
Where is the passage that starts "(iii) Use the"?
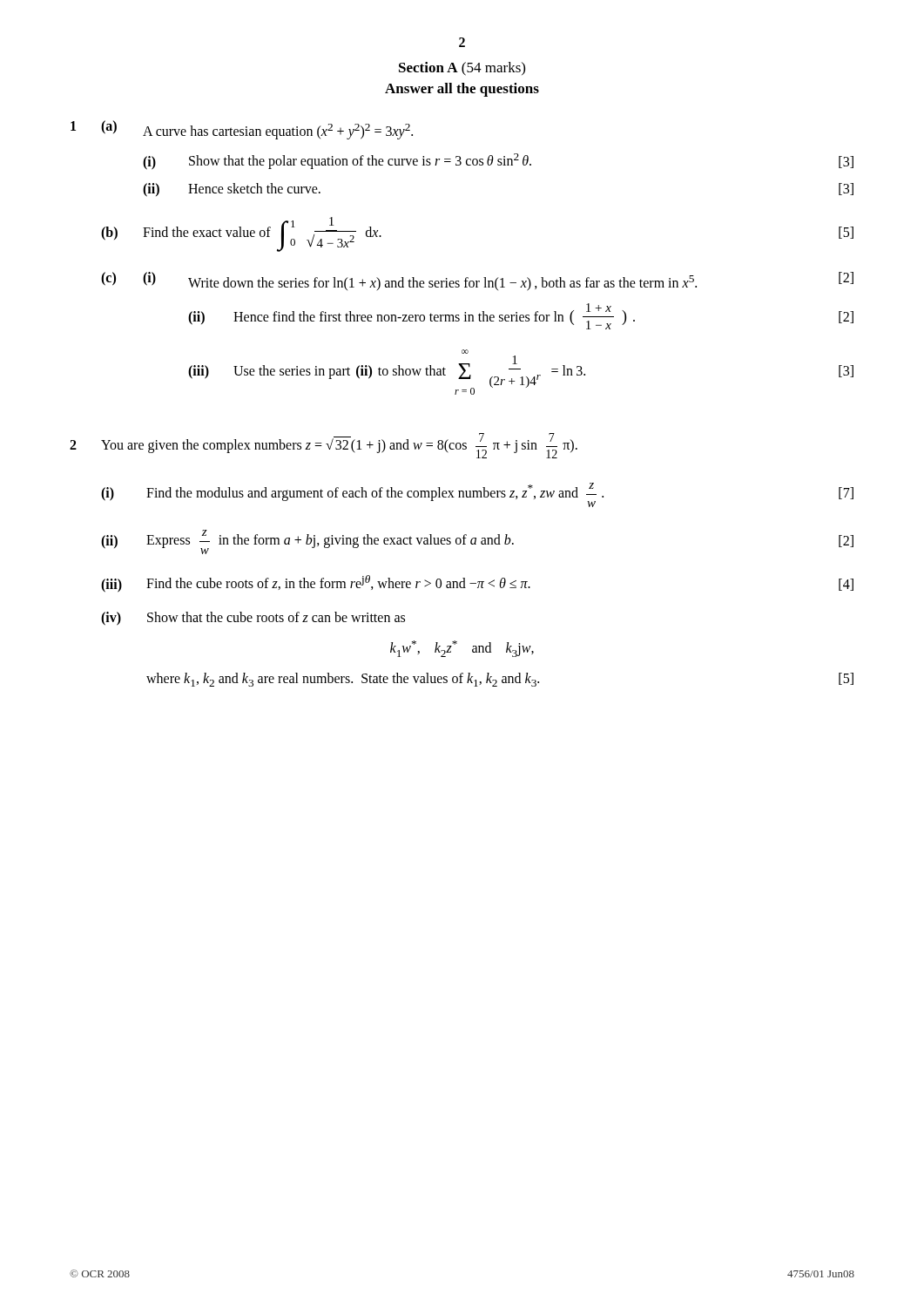click(521, 371)
